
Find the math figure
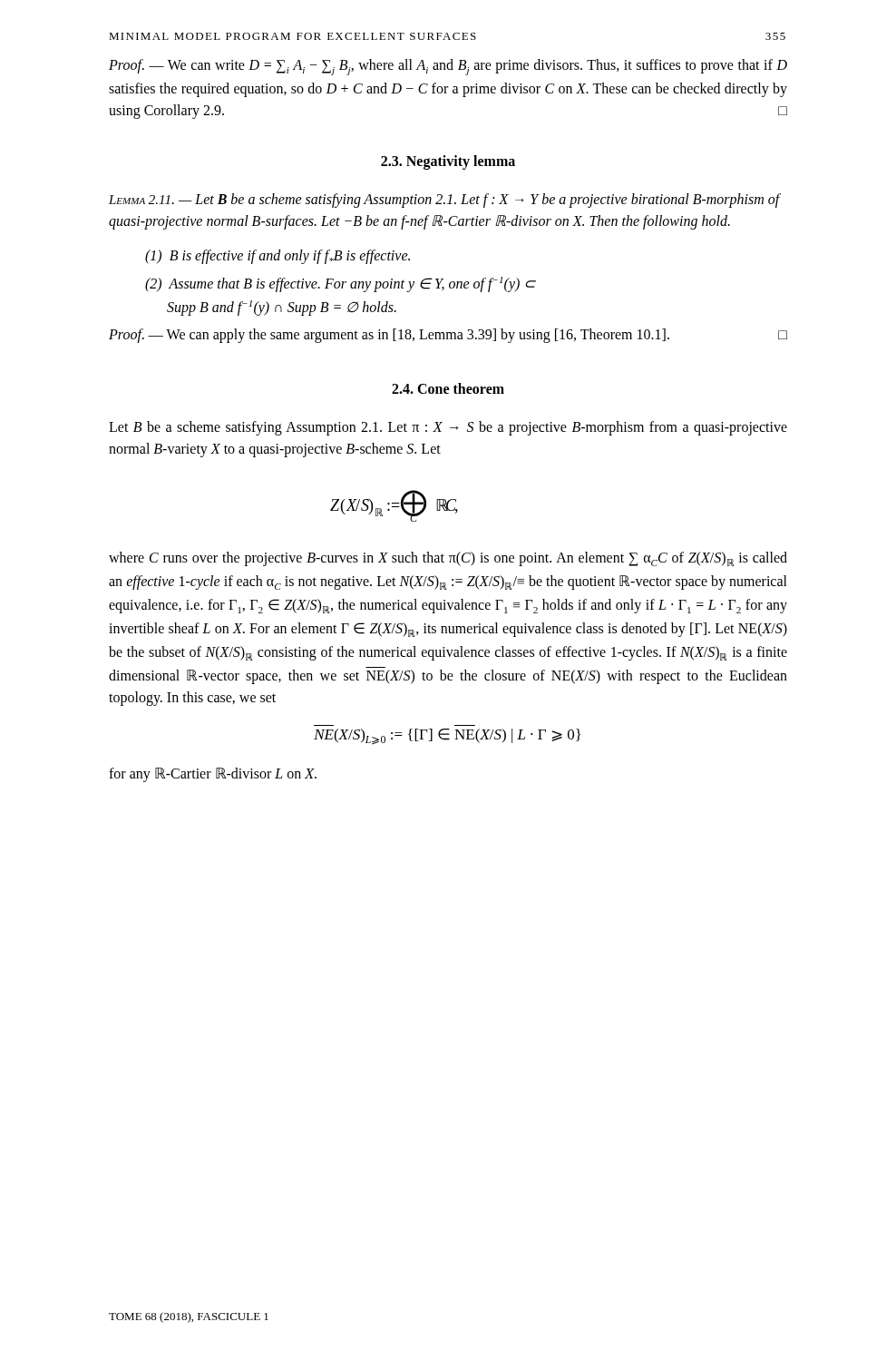tap(448, 503)
